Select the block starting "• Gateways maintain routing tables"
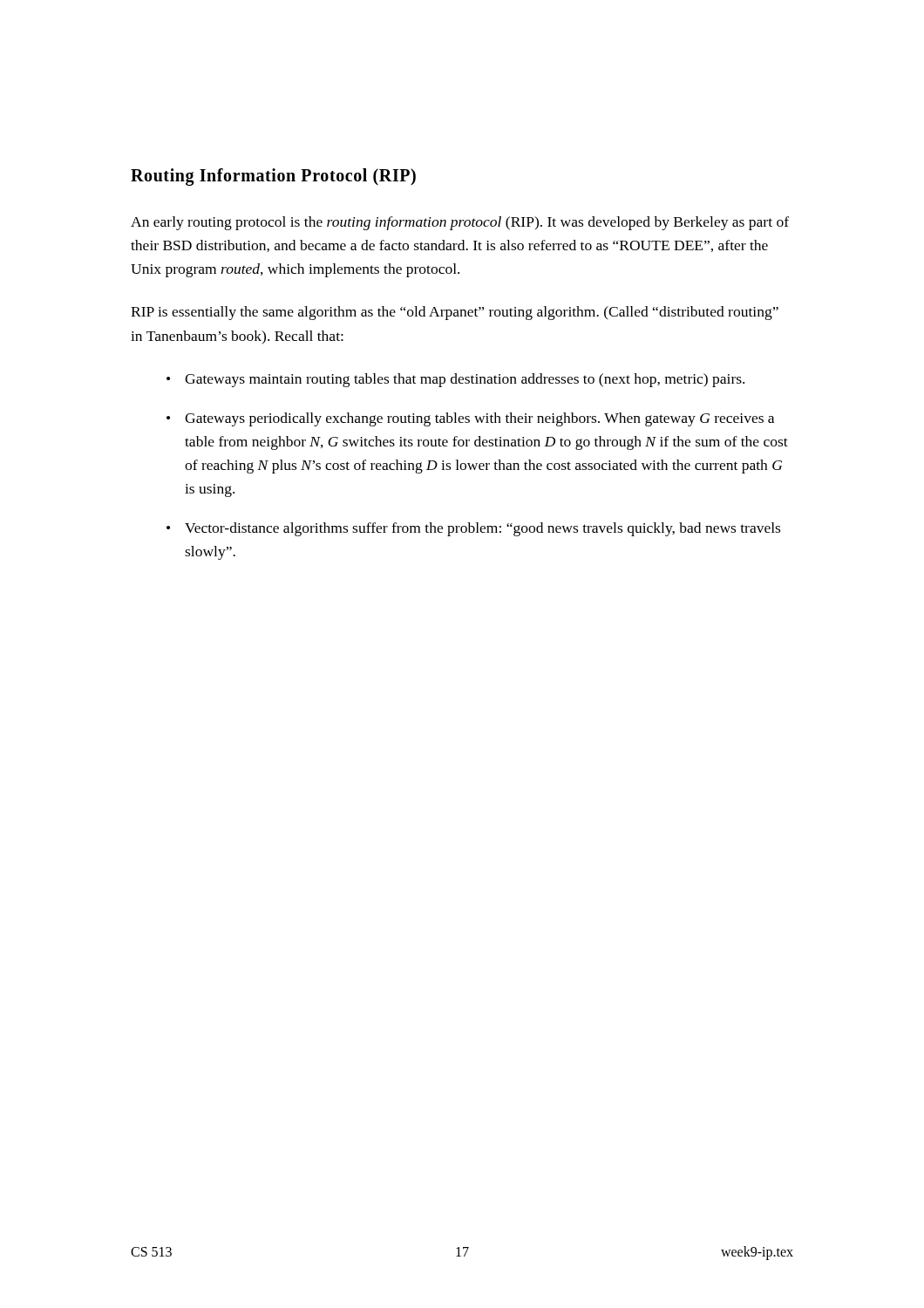The image size is (924, 1308). 479,379
